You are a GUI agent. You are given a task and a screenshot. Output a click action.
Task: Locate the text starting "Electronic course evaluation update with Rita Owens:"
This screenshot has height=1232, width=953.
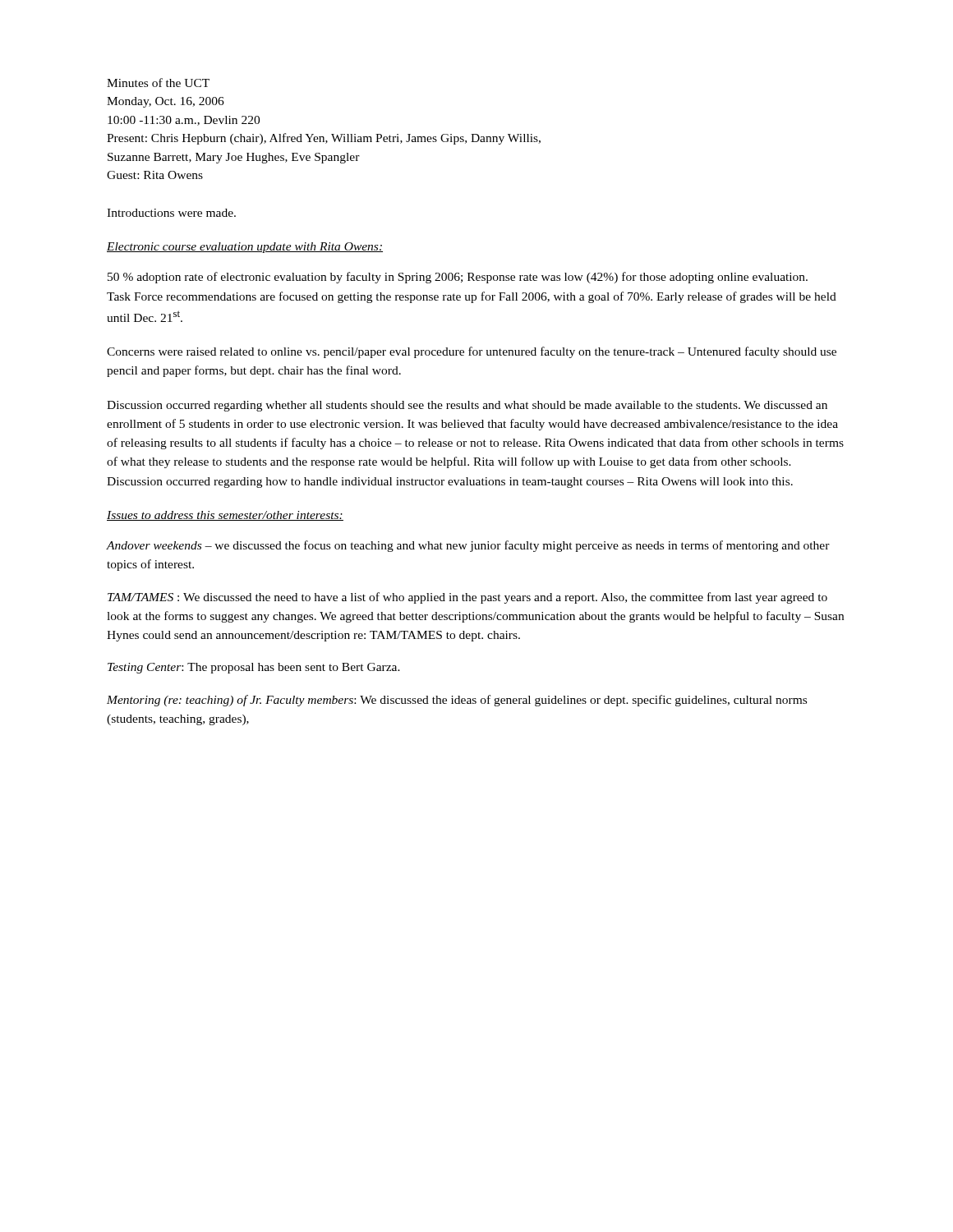click(x=245, y=246)
